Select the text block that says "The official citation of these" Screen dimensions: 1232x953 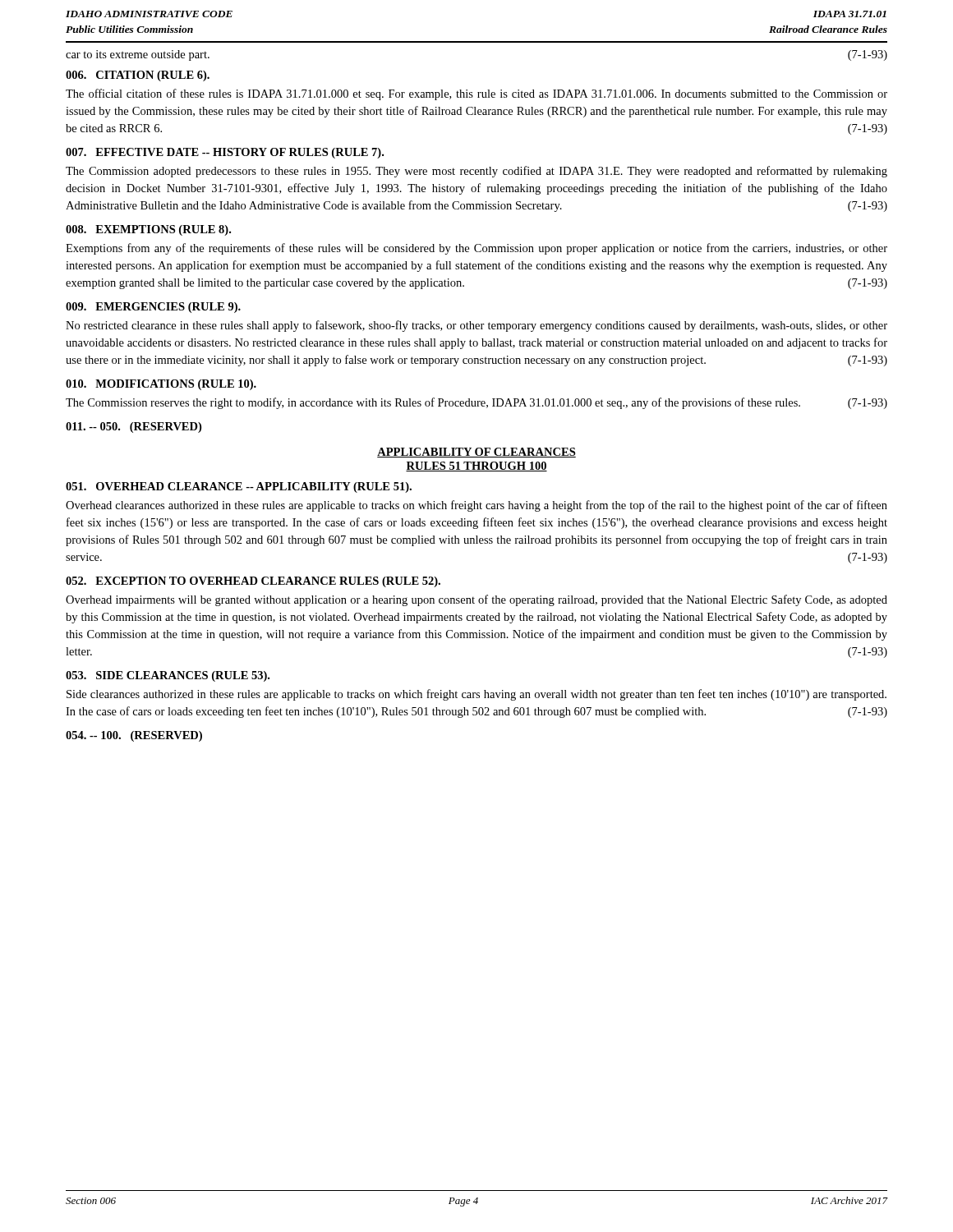476,112
